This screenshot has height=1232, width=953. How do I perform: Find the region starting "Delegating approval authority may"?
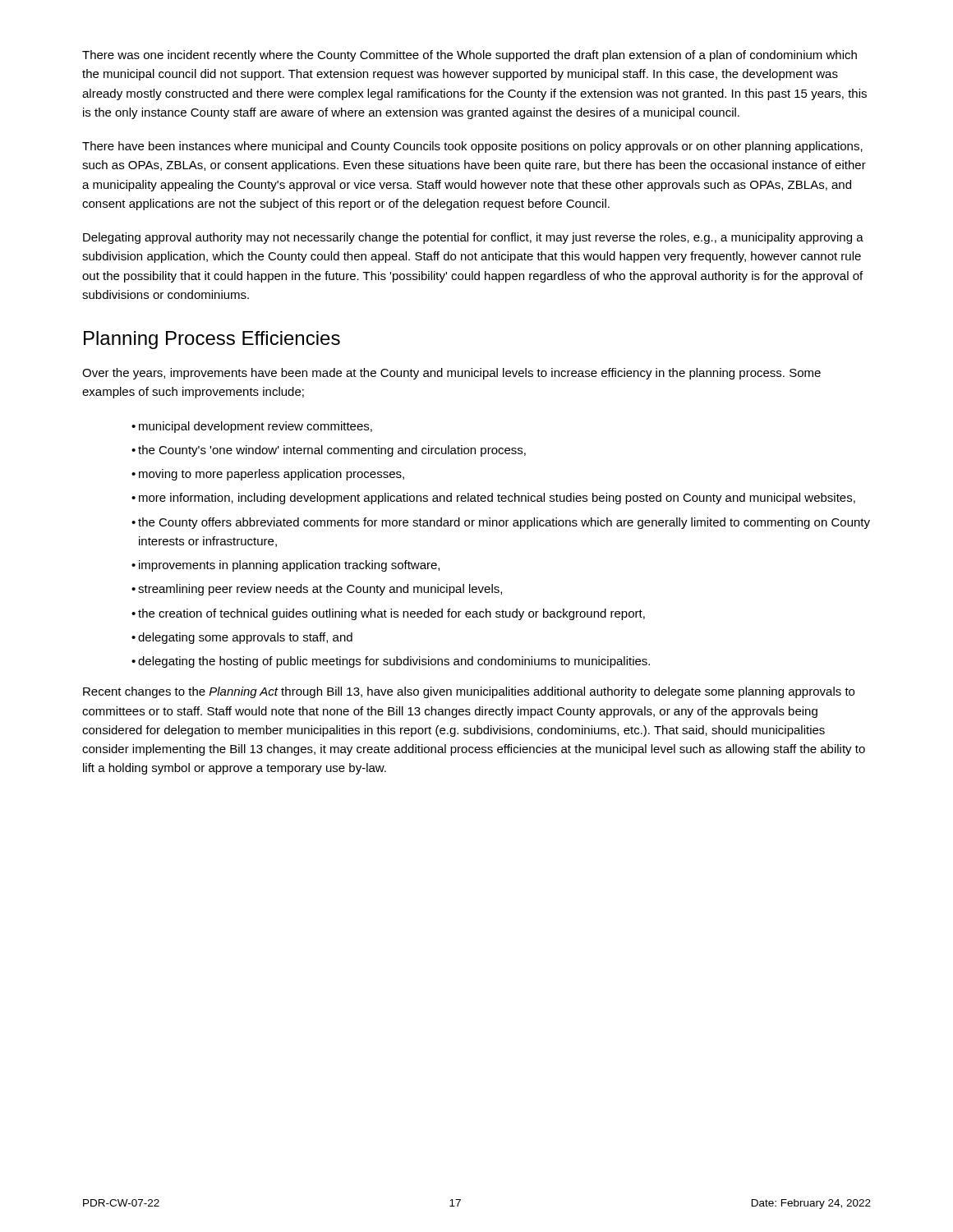point(473,266)
